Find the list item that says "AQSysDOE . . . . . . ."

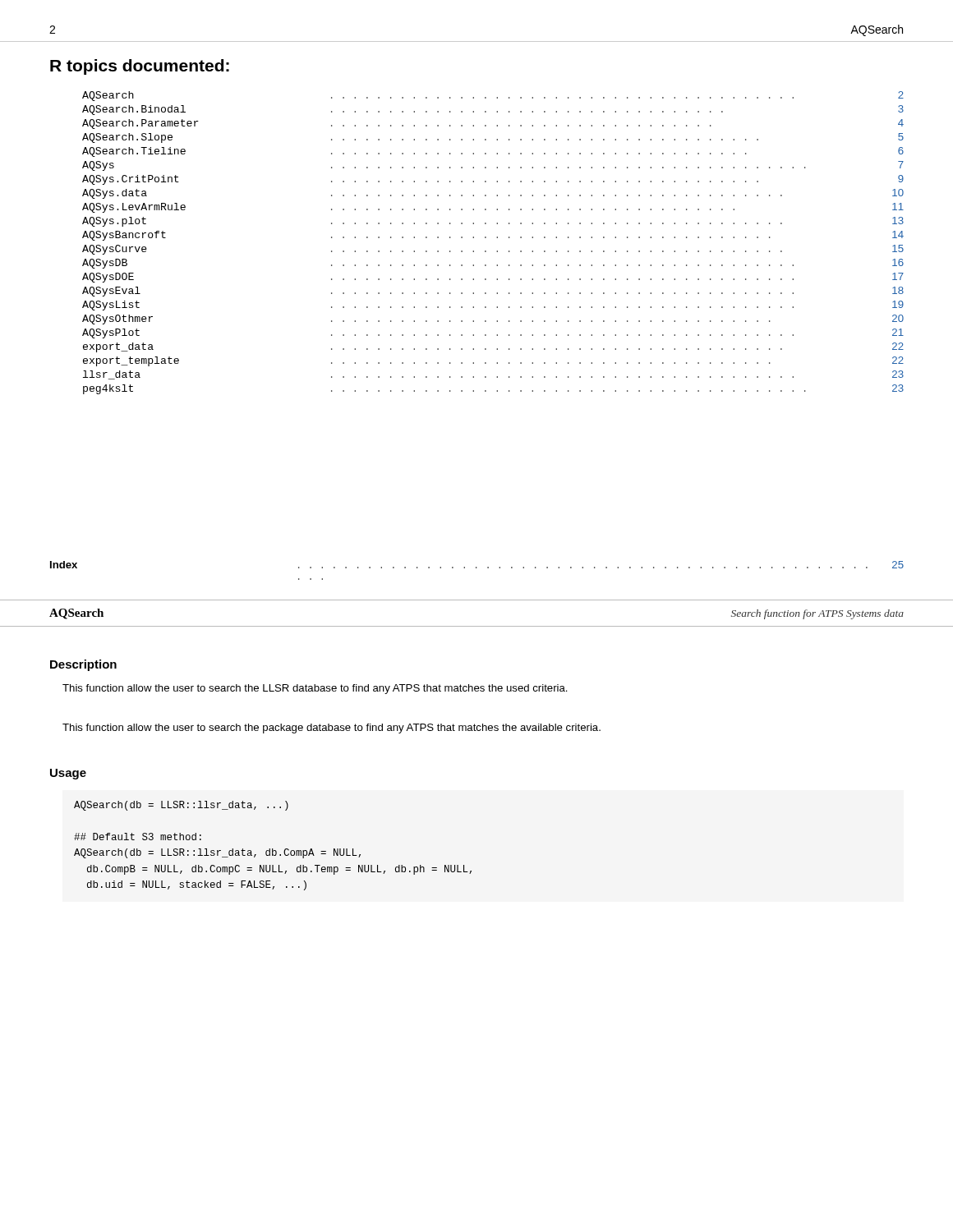[476, 277]
